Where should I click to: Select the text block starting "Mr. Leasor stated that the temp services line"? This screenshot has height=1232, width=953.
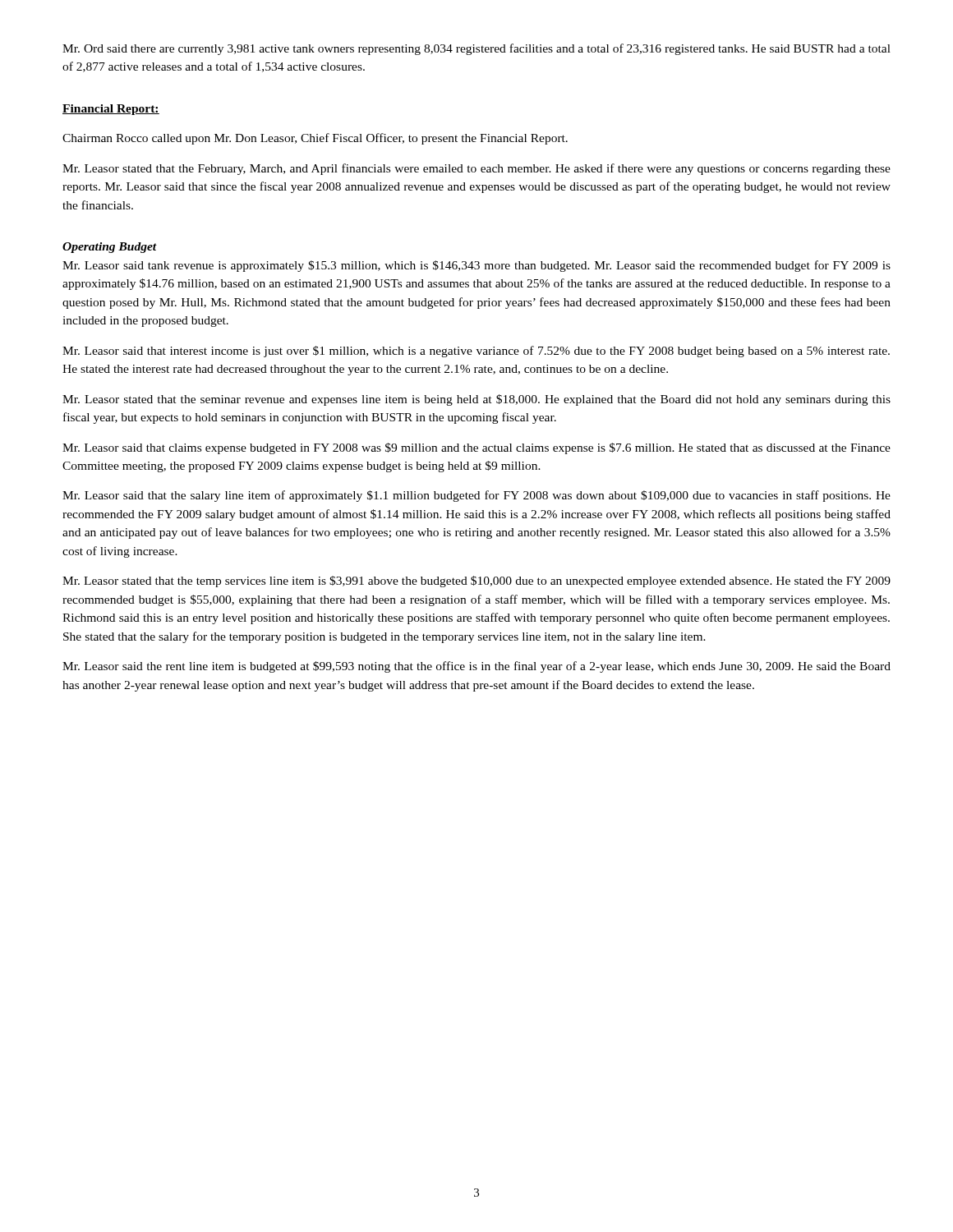pyautogui.click(x=476, y=609)
